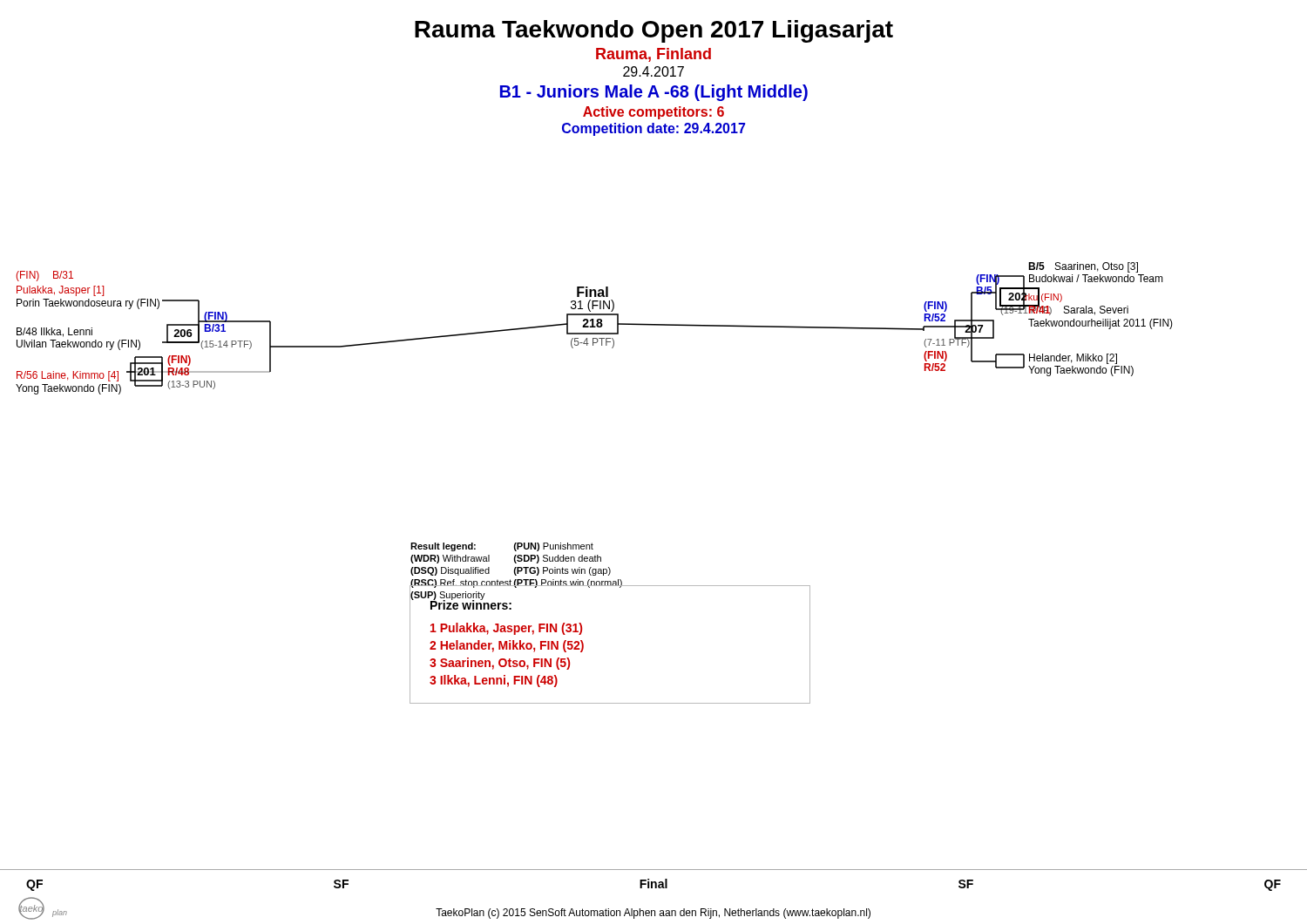Image resolution: width=1307 pixels, height=924 pixels.
Task: Locate the text that says "Rauma, Finland"
Action: pyautogui.click(x=654, y=54)
